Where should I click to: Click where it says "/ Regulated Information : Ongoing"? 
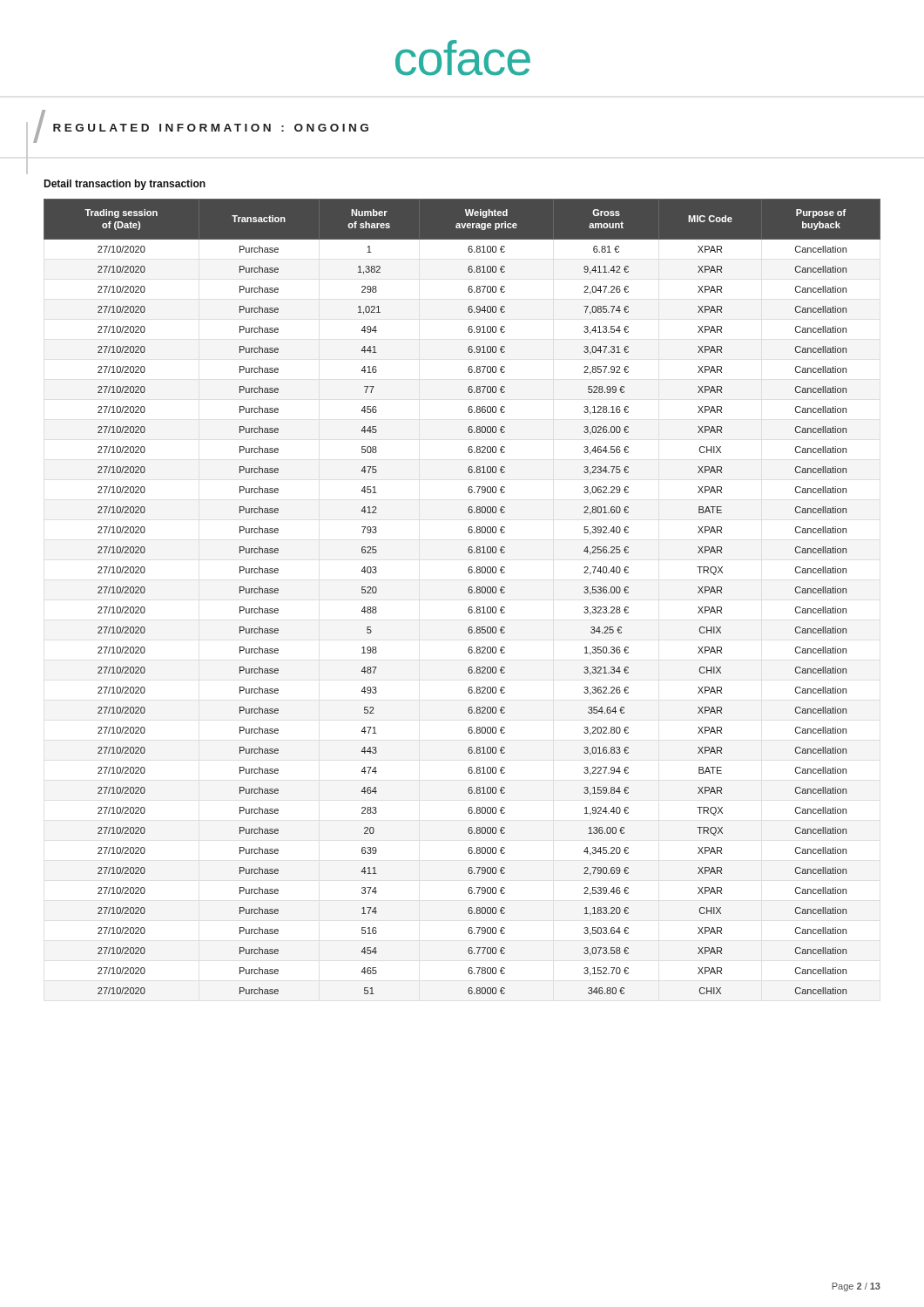coord(203,127)
